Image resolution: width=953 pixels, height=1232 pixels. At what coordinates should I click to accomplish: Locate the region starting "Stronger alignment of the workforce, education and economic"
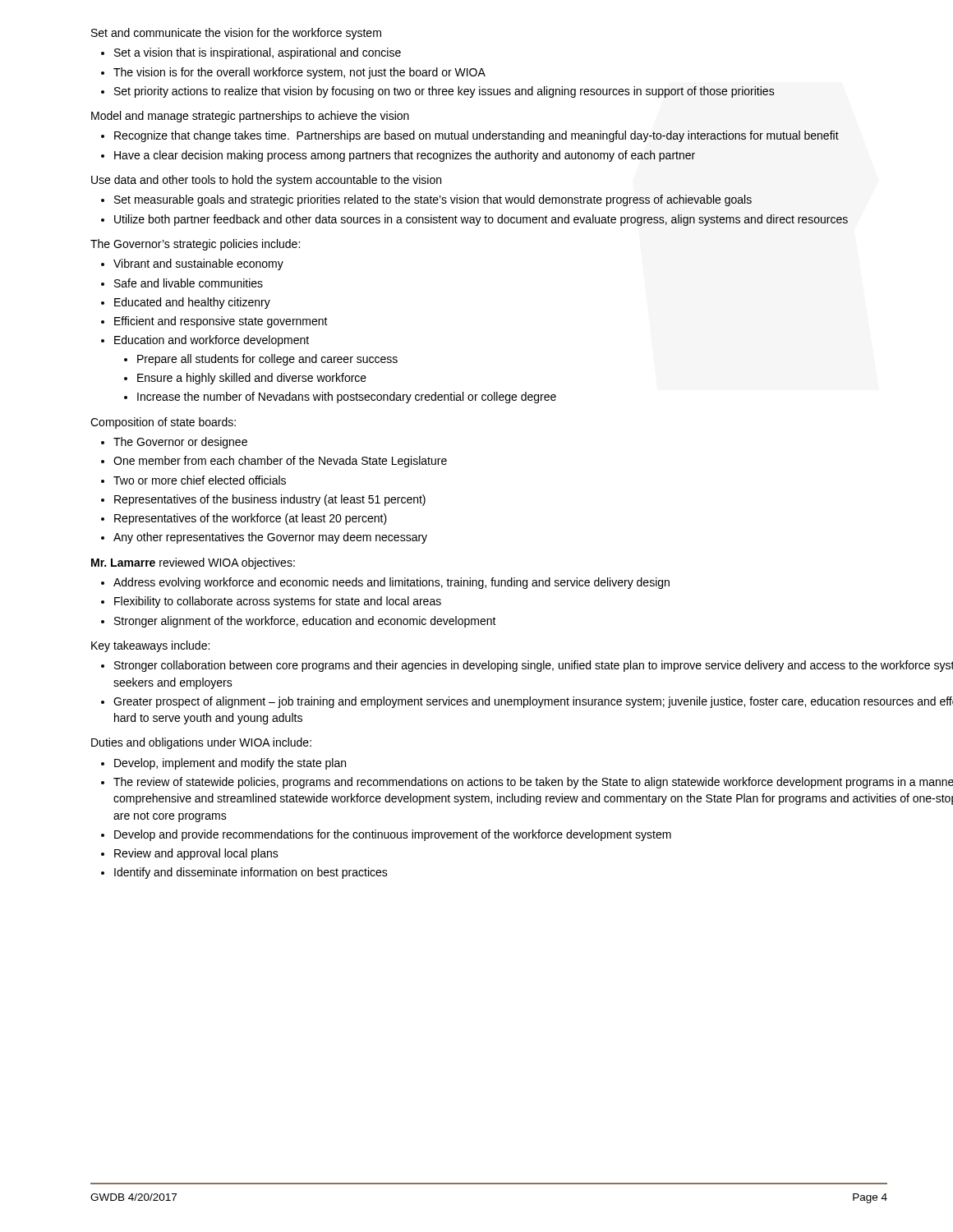(305, 621)
